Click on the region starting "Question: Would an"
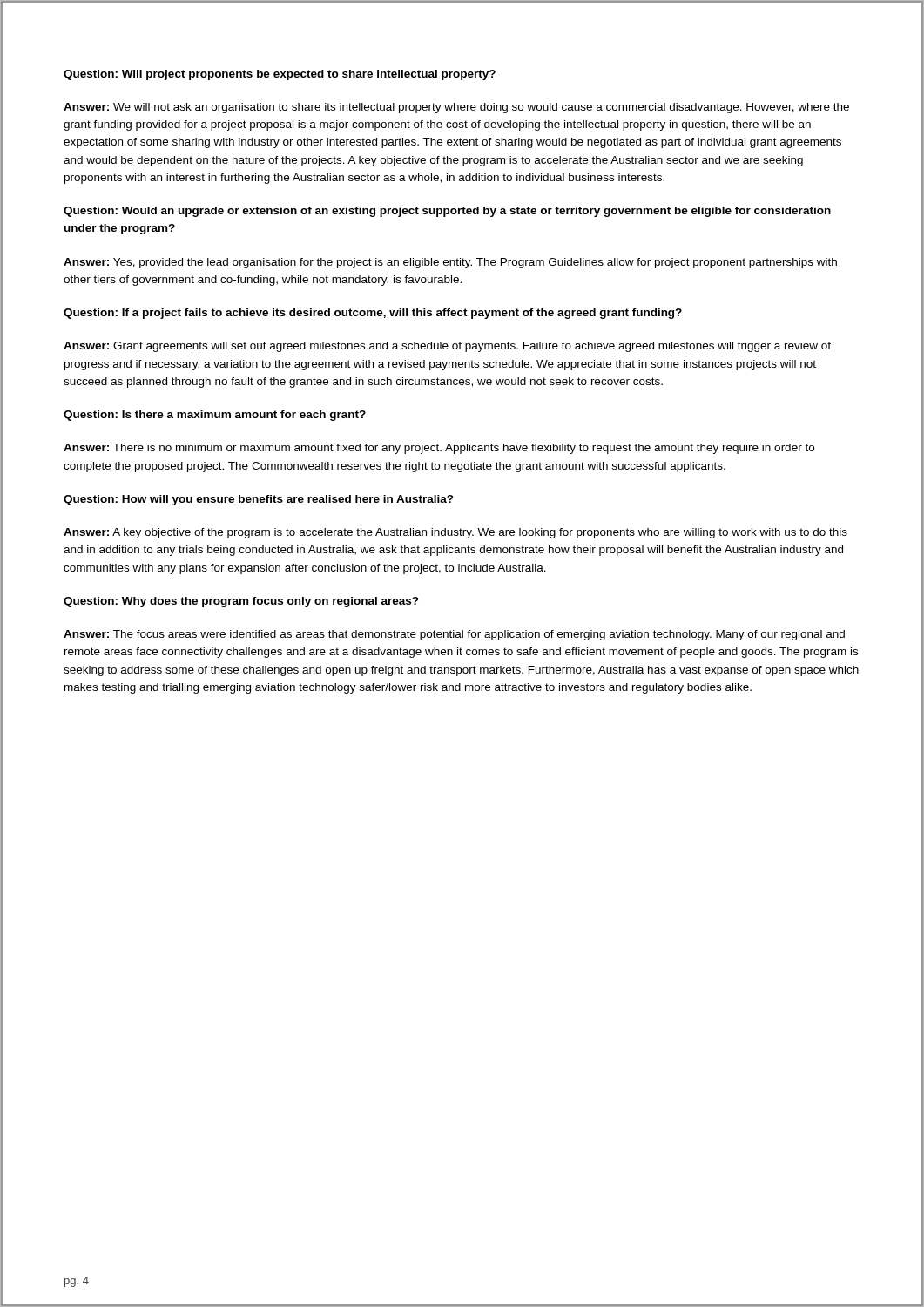The image size is (924, 1307). [462, 220]
